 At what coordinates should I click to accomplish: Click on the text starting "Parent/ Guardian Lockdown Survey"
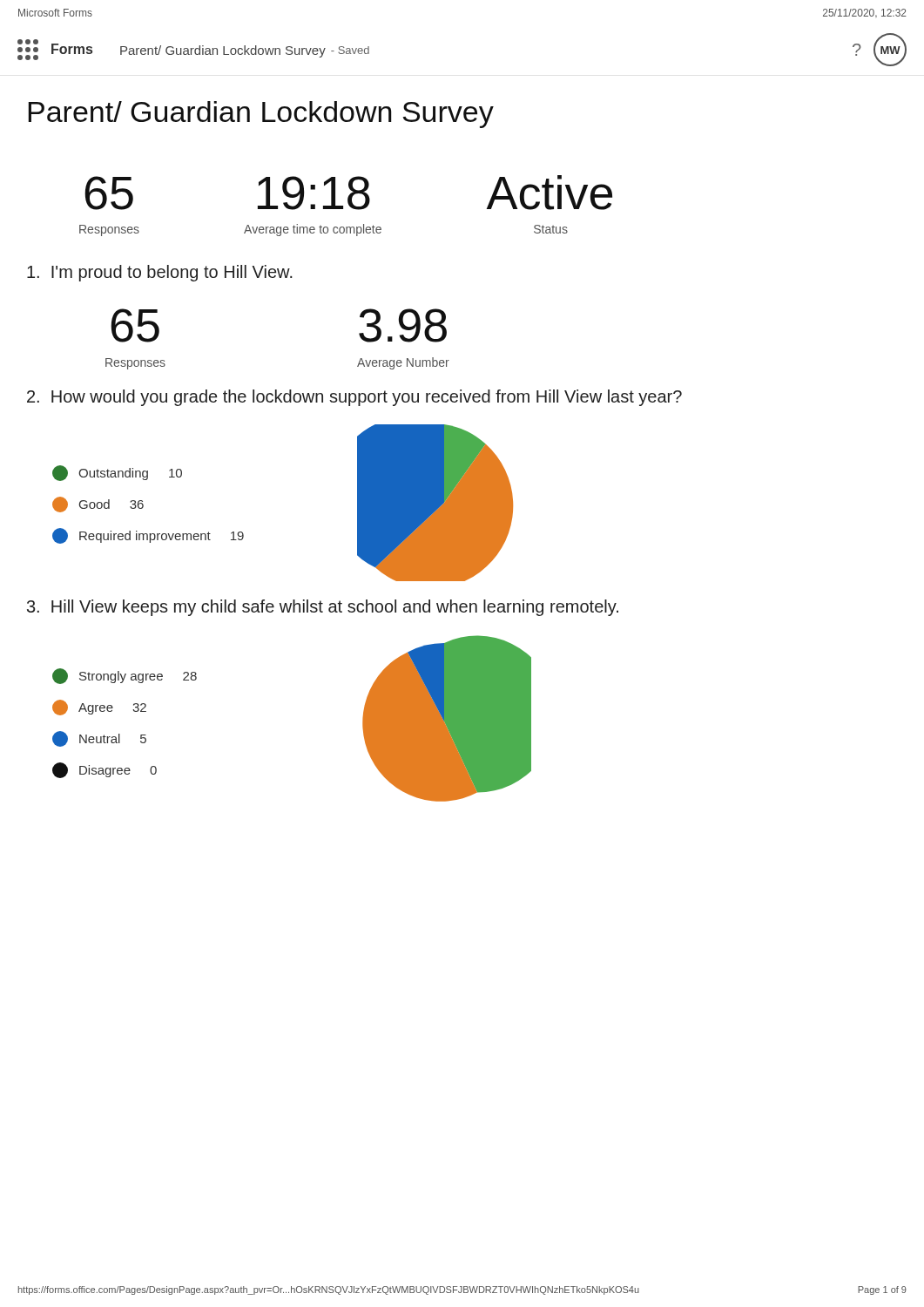point(260,112)
